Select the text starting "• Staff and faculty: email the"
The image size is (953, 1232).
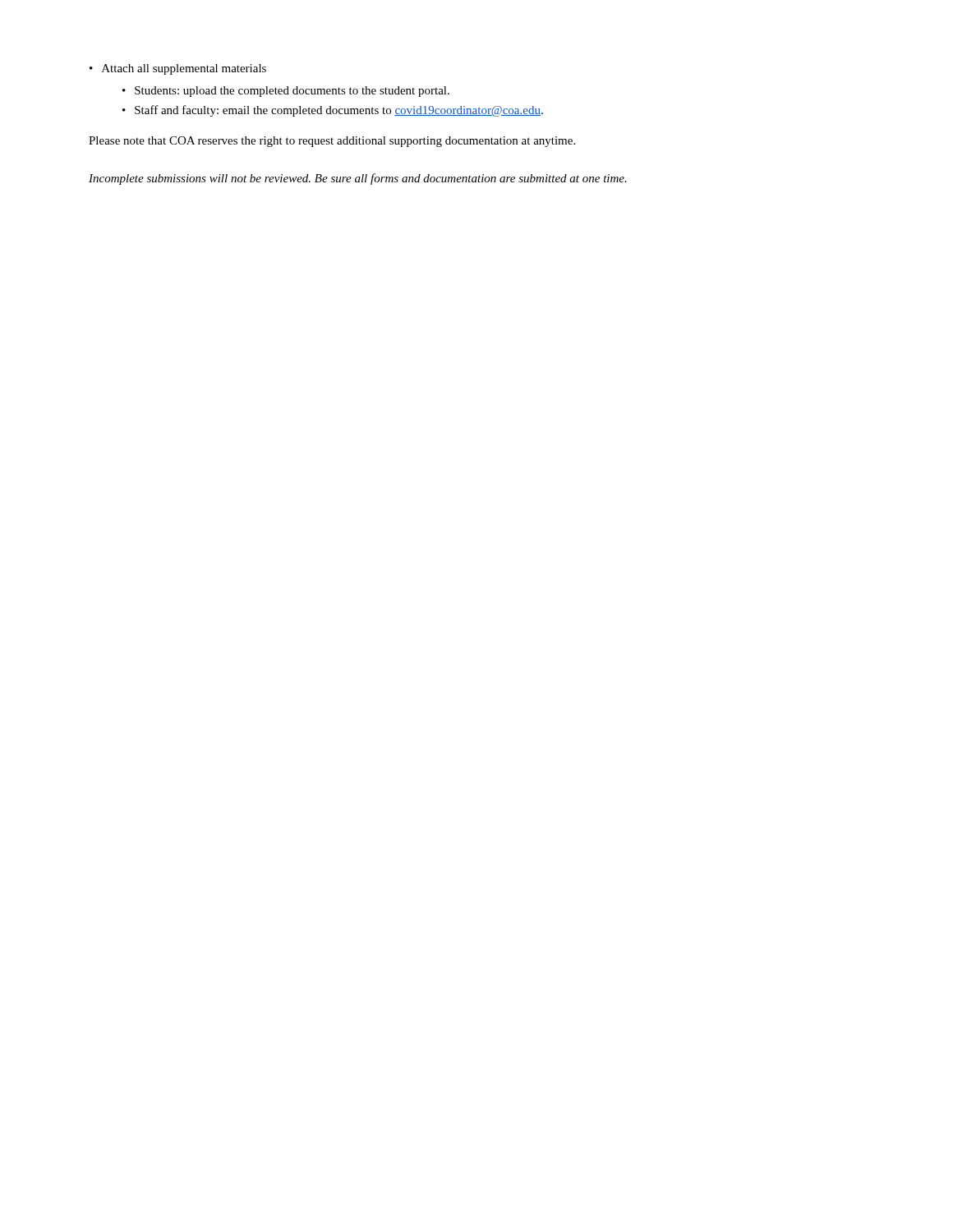333,110
